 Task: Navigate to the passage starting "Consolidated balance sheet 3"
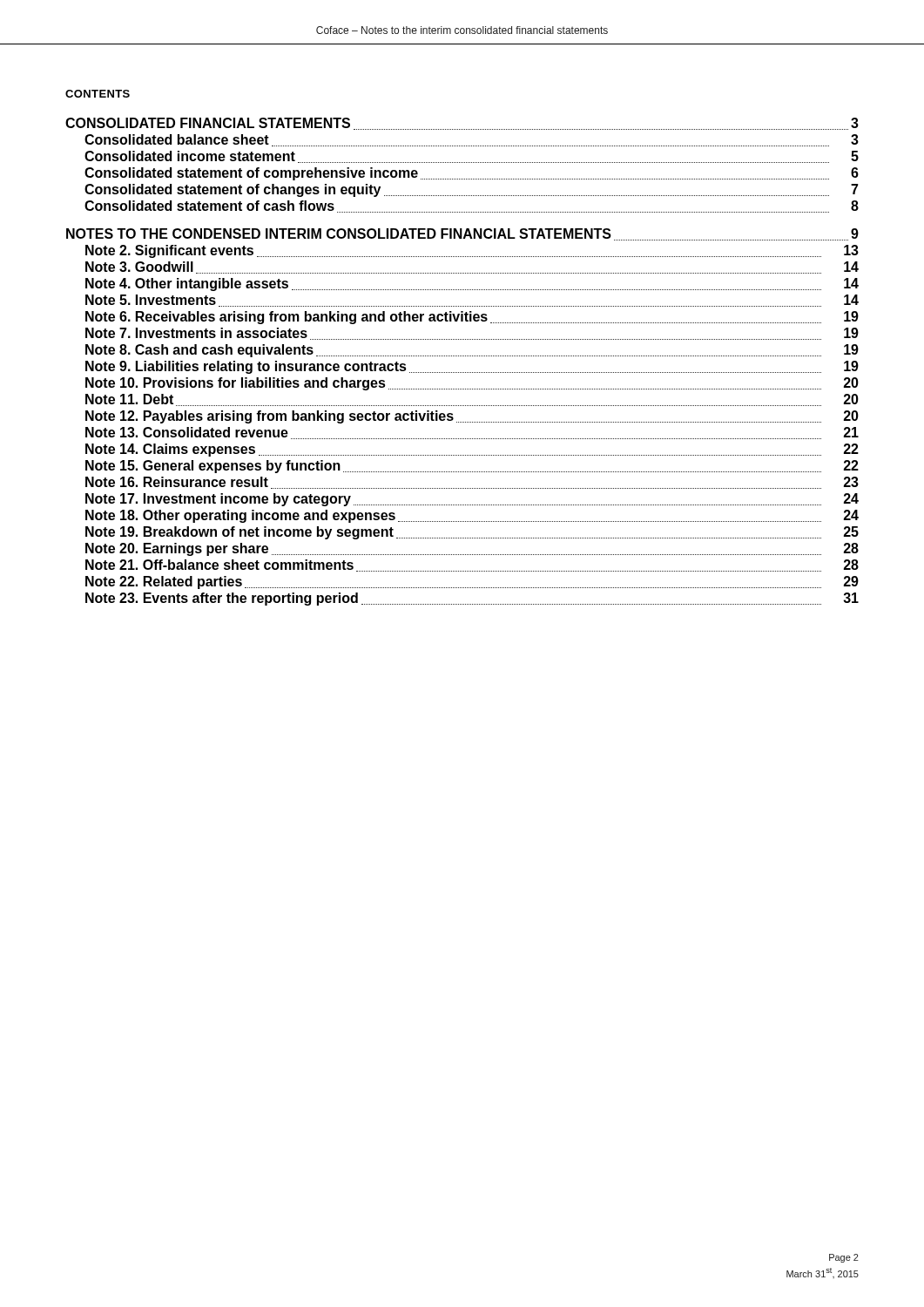click(462, 140)
